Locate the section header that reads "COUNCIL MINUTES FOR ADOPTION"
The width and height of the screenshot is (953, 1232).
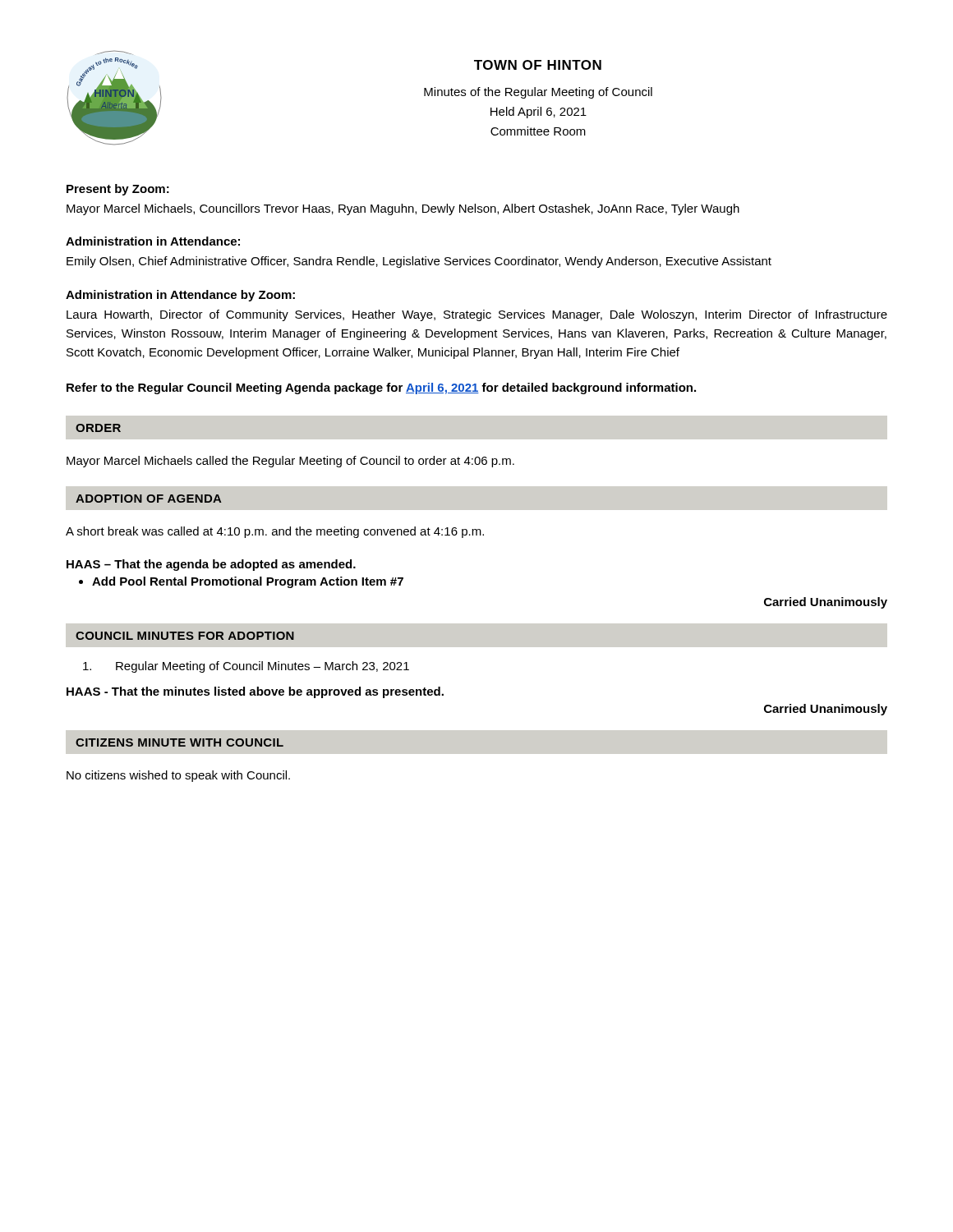pos(185,635)
